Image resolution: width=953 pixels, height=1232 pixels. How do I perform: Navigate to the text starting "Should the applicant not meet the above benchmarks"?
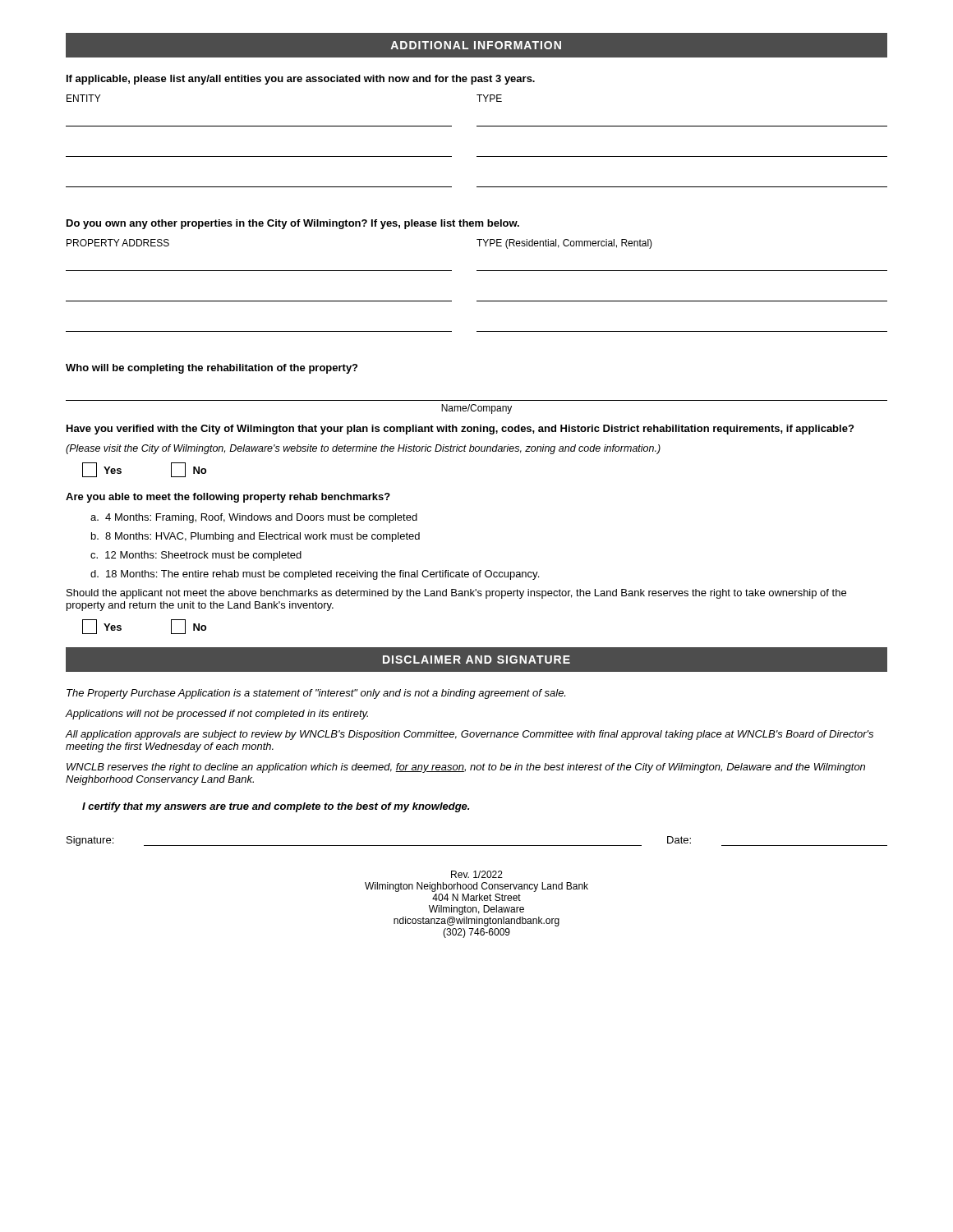pyautogui.click(x=476, y=599)
